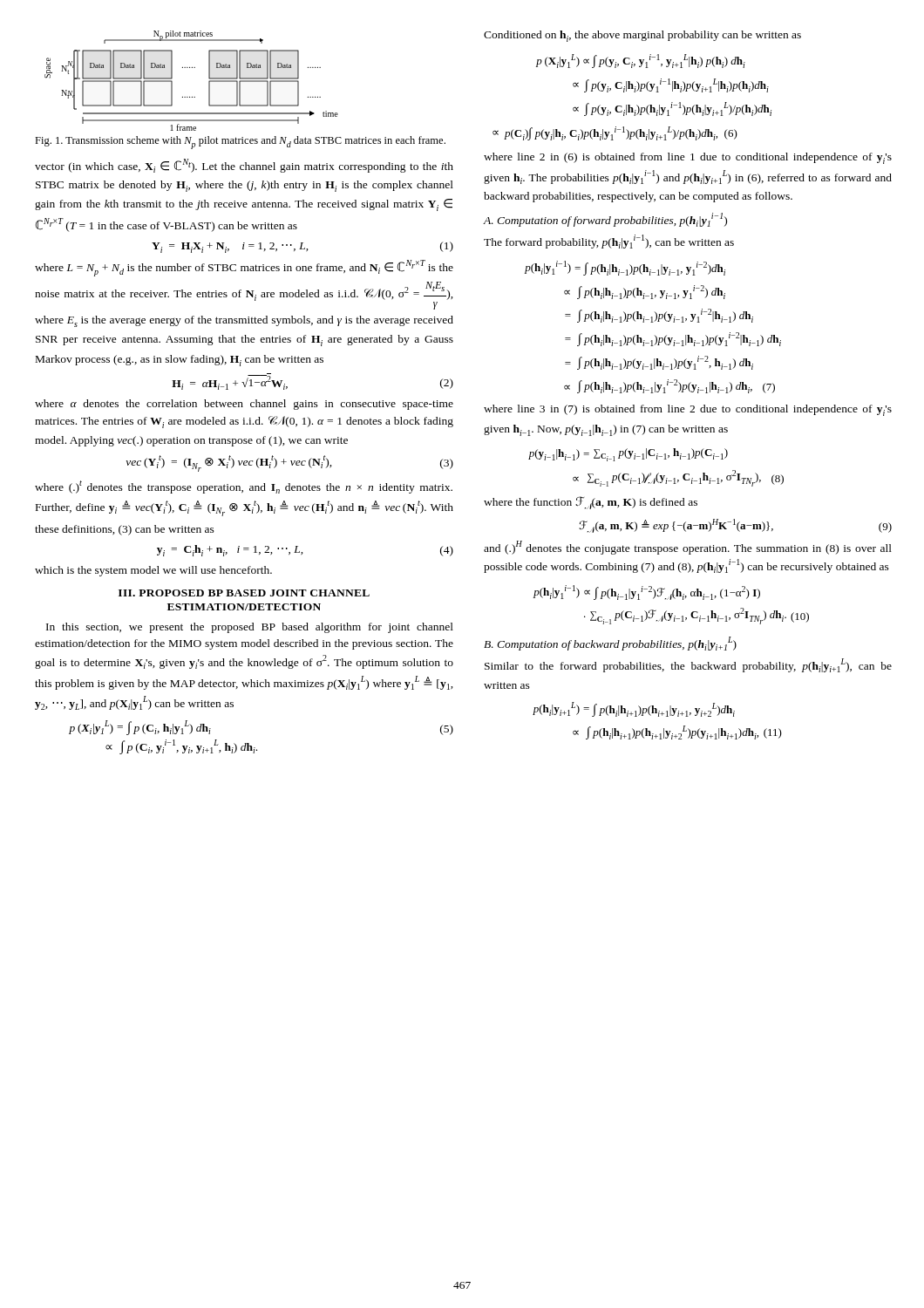This screenshot has width=924, height=1308.
Task: Point to the block starting "which is the system model we will use"
Action: coord(244,570)
